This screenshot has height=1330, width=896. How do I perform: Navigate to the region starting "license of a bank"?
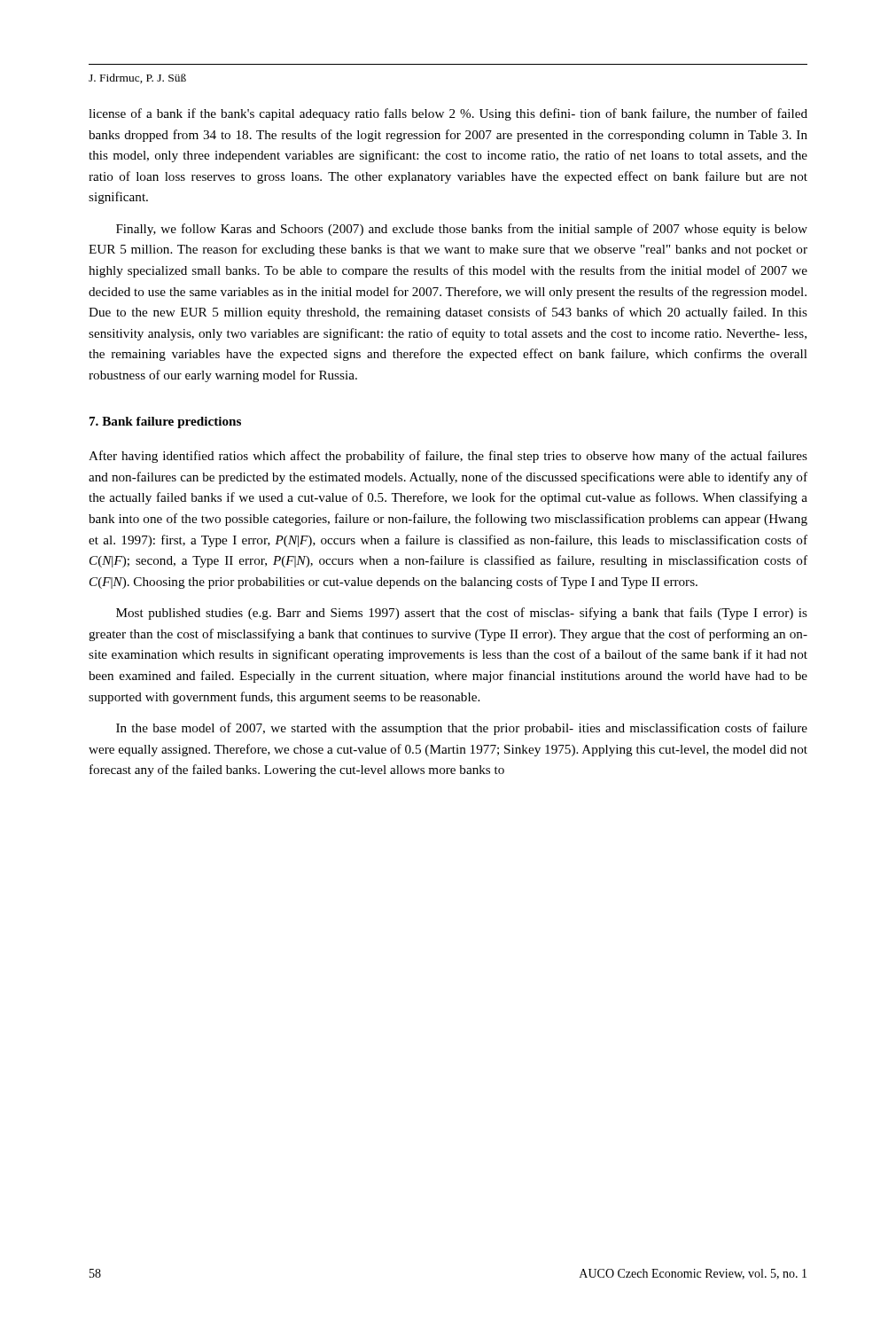click(x=448, y=155)
